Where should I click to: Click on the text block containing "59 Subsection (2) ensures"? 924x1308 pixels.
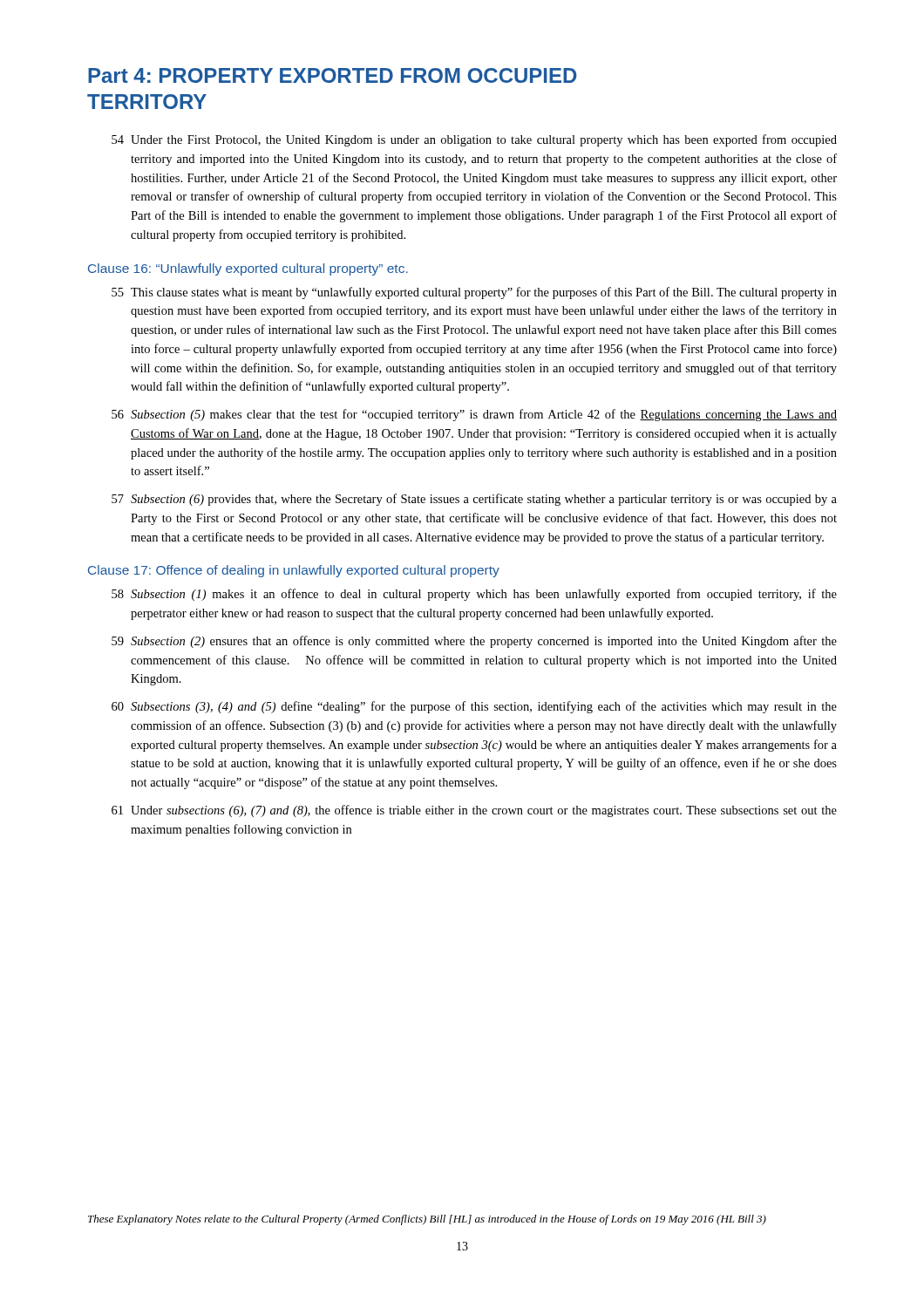click(x=462, y=660)
